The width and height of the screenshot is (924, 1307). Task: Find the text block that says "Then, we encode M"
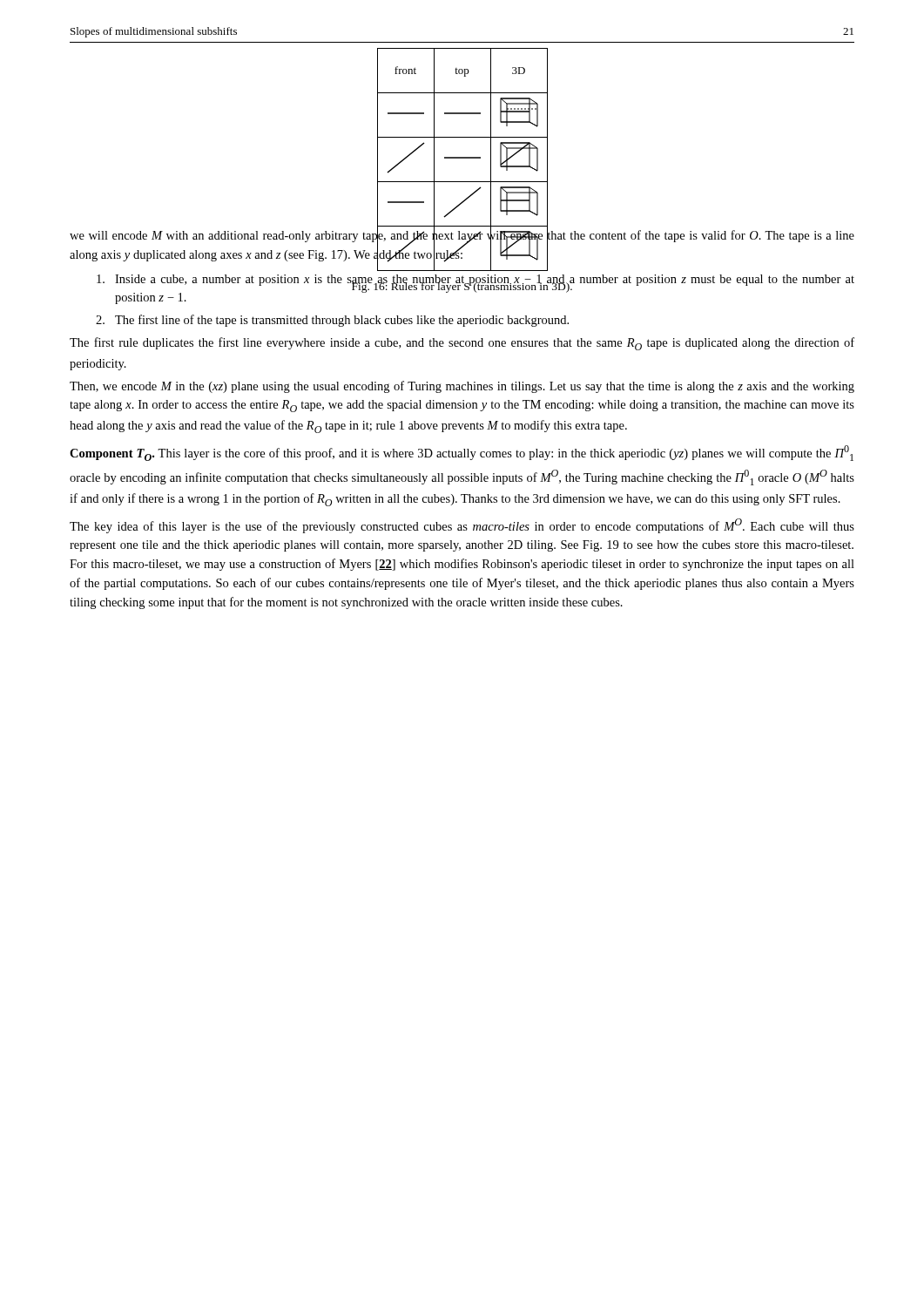click(x=462, y=407)
